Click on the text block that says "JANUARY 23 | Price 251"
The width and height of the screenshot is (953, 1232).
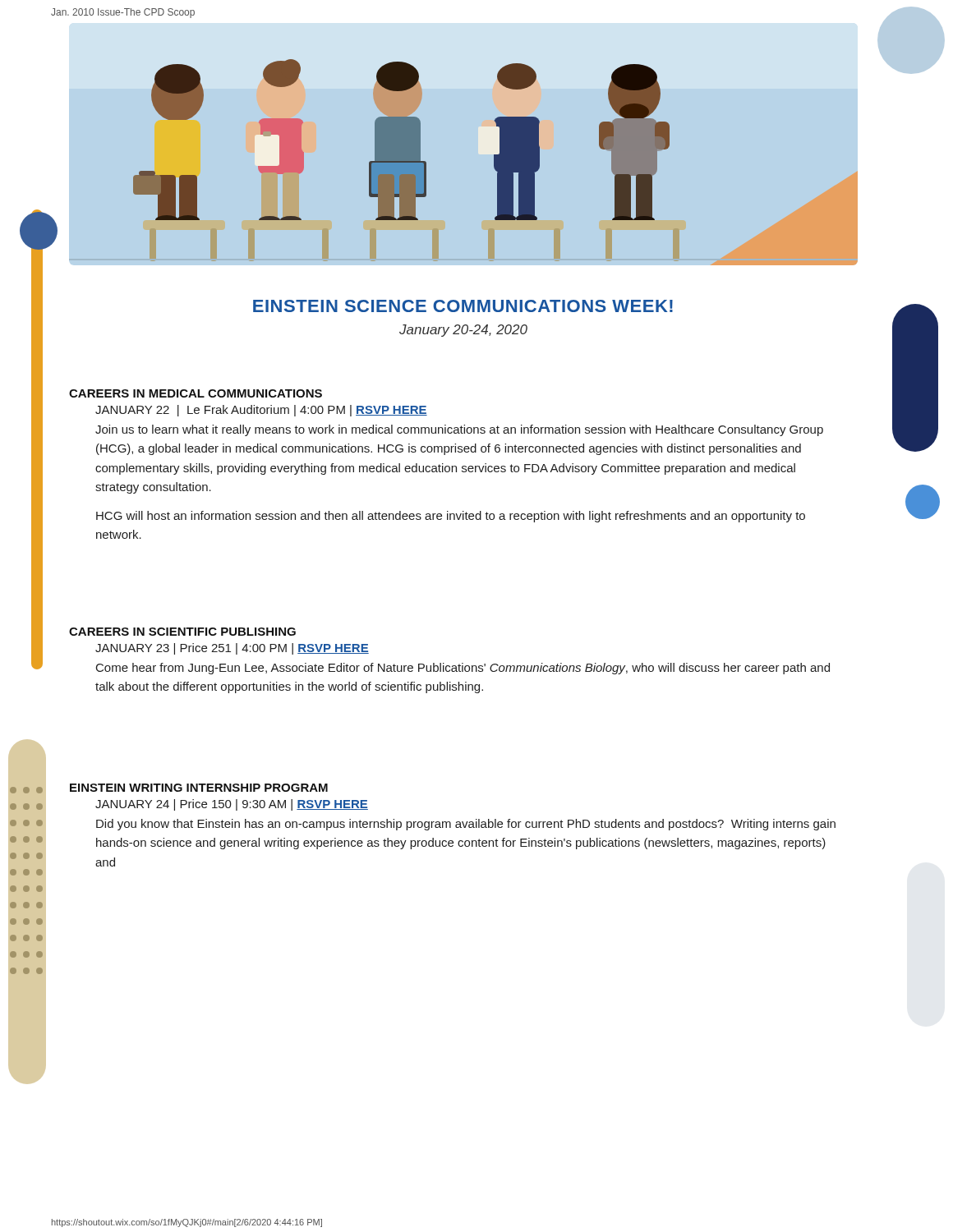tap(232, 648)
